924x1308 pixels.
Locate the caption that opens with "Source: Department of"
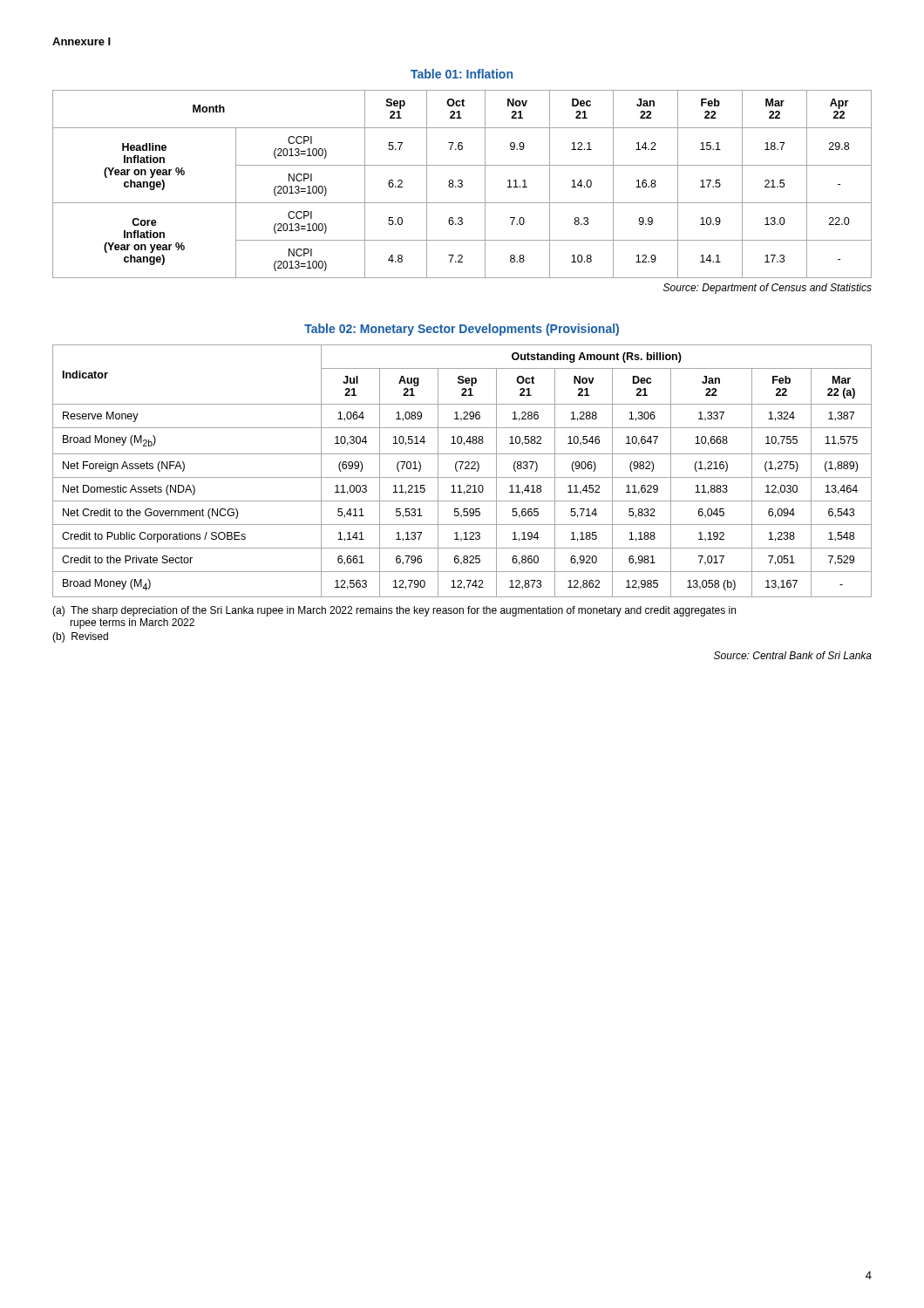767,288
